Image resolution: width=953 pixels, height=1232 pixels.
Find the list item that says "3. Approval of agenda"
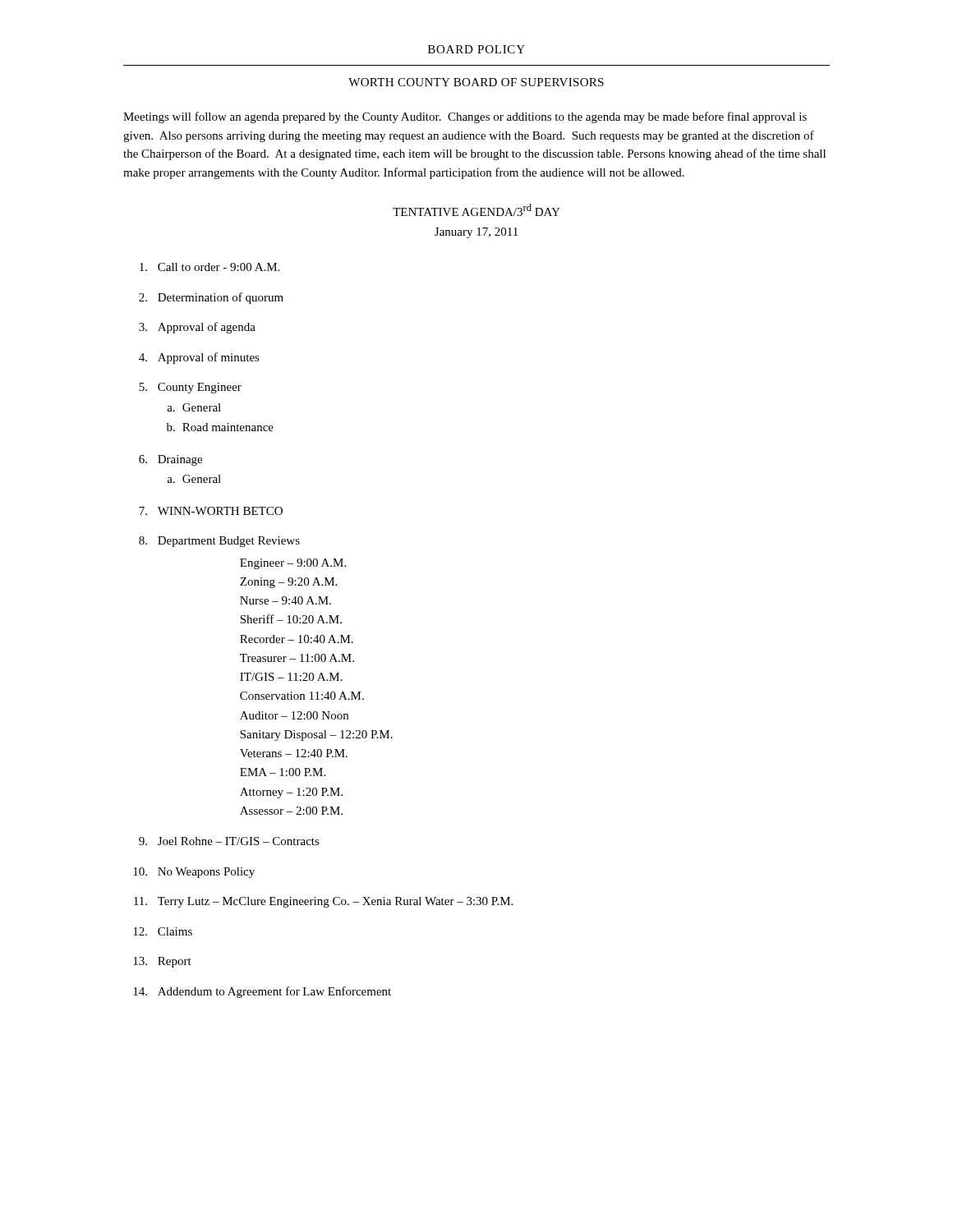pos(189,327)
